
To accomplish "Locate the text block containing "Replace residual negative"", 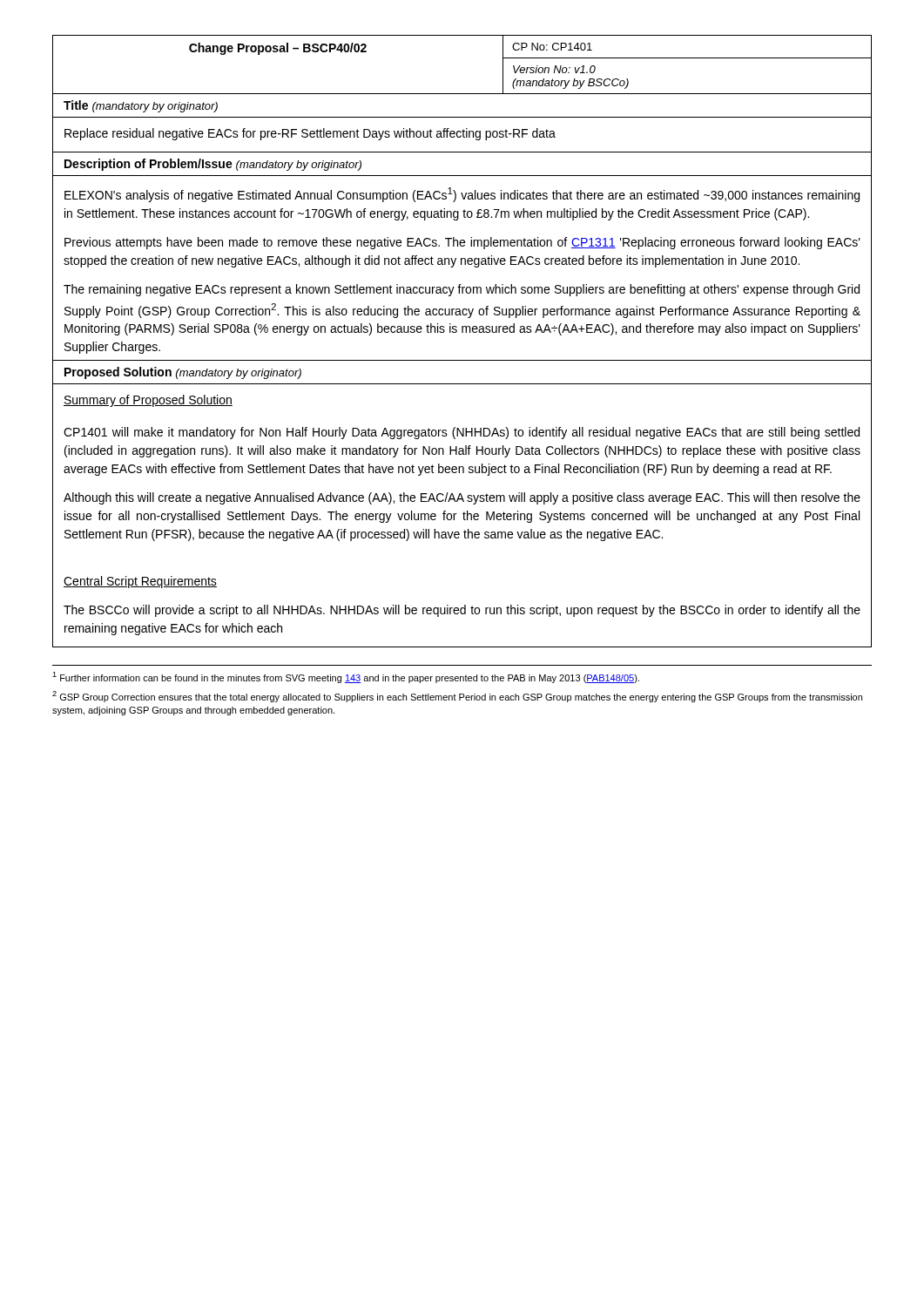I will click(x=309, y=133).
